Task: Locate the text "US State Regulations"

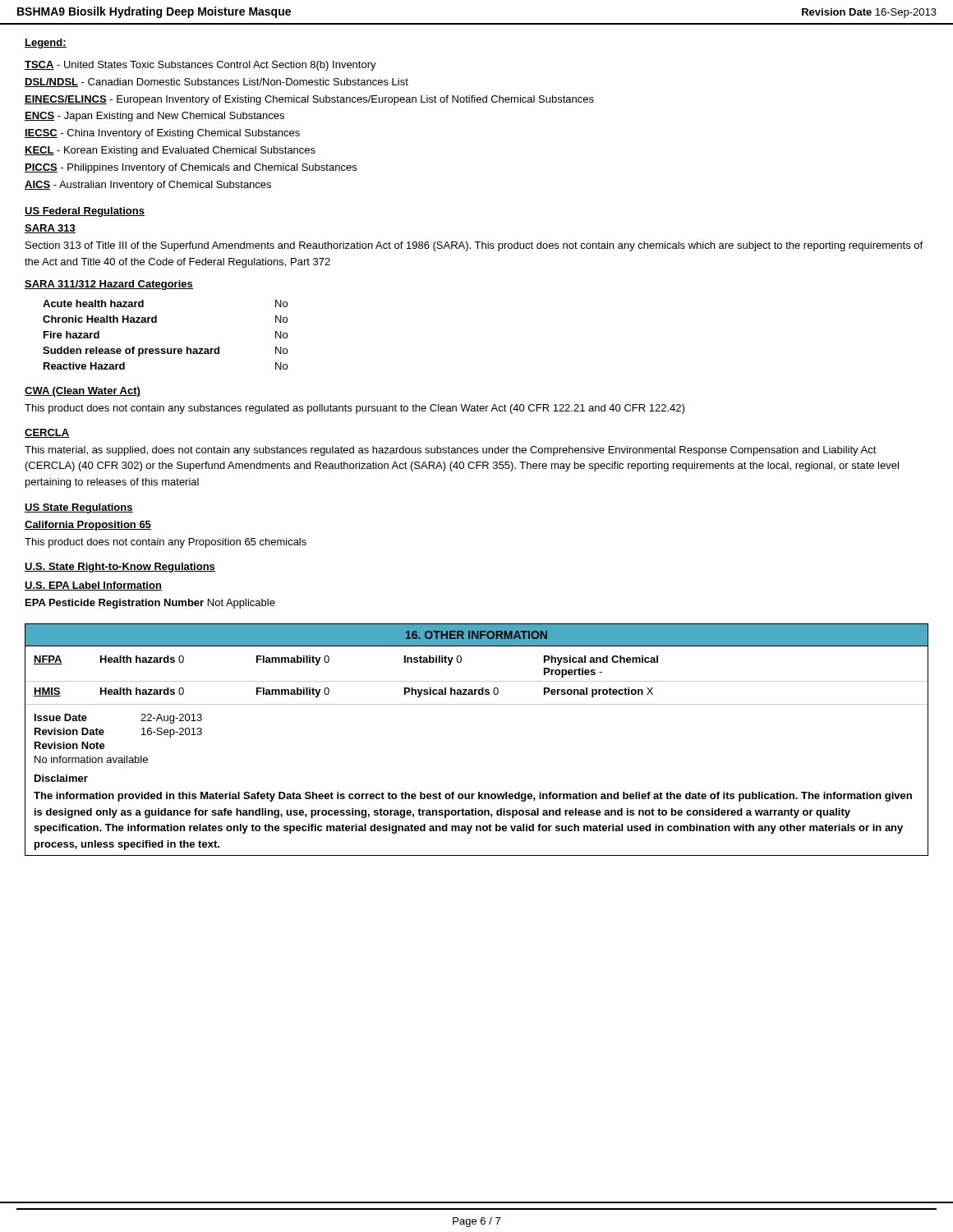Action: (x=79, y=507)
